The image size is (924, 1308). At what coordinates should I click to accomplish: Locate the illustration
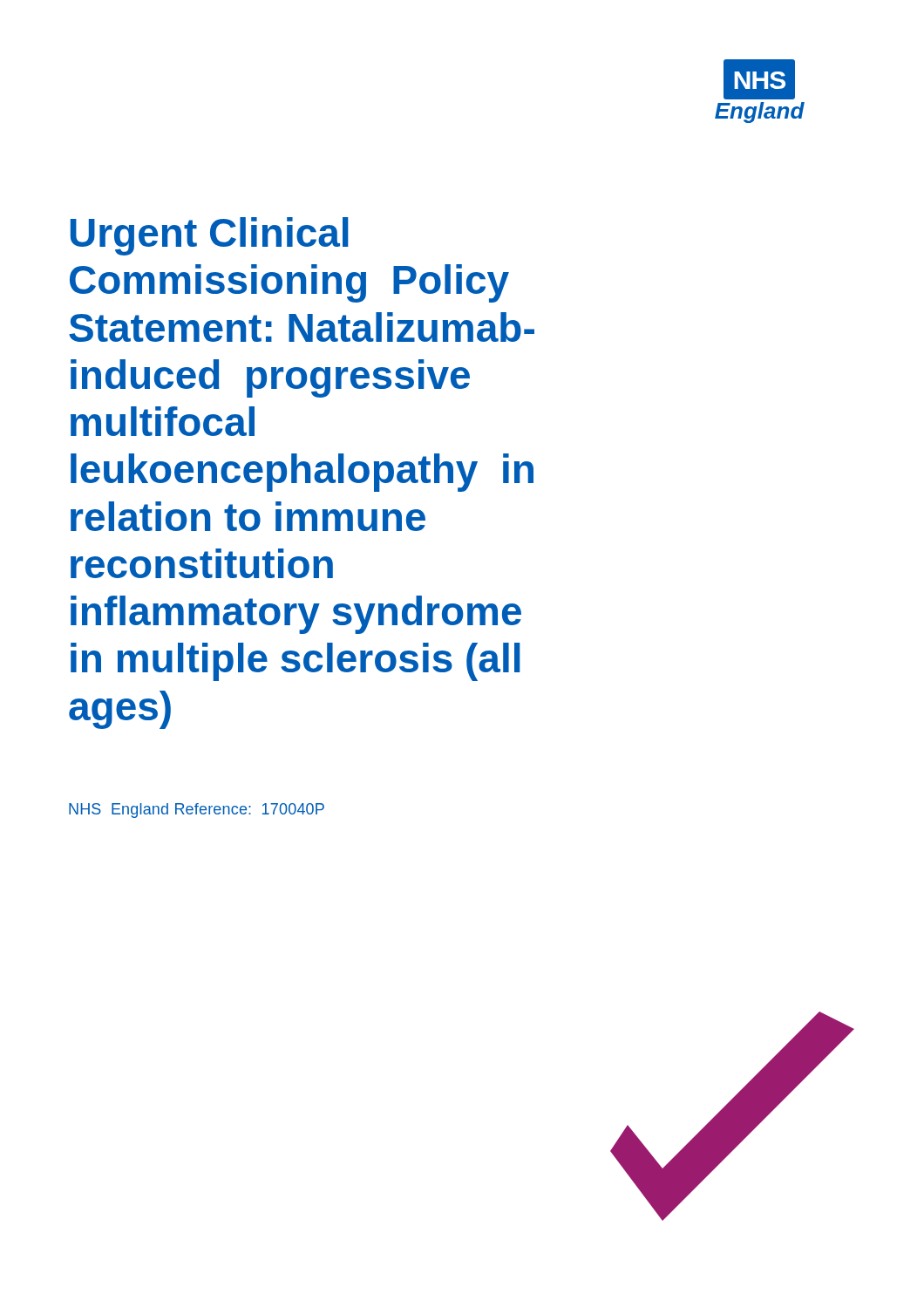pos(732,1134)
